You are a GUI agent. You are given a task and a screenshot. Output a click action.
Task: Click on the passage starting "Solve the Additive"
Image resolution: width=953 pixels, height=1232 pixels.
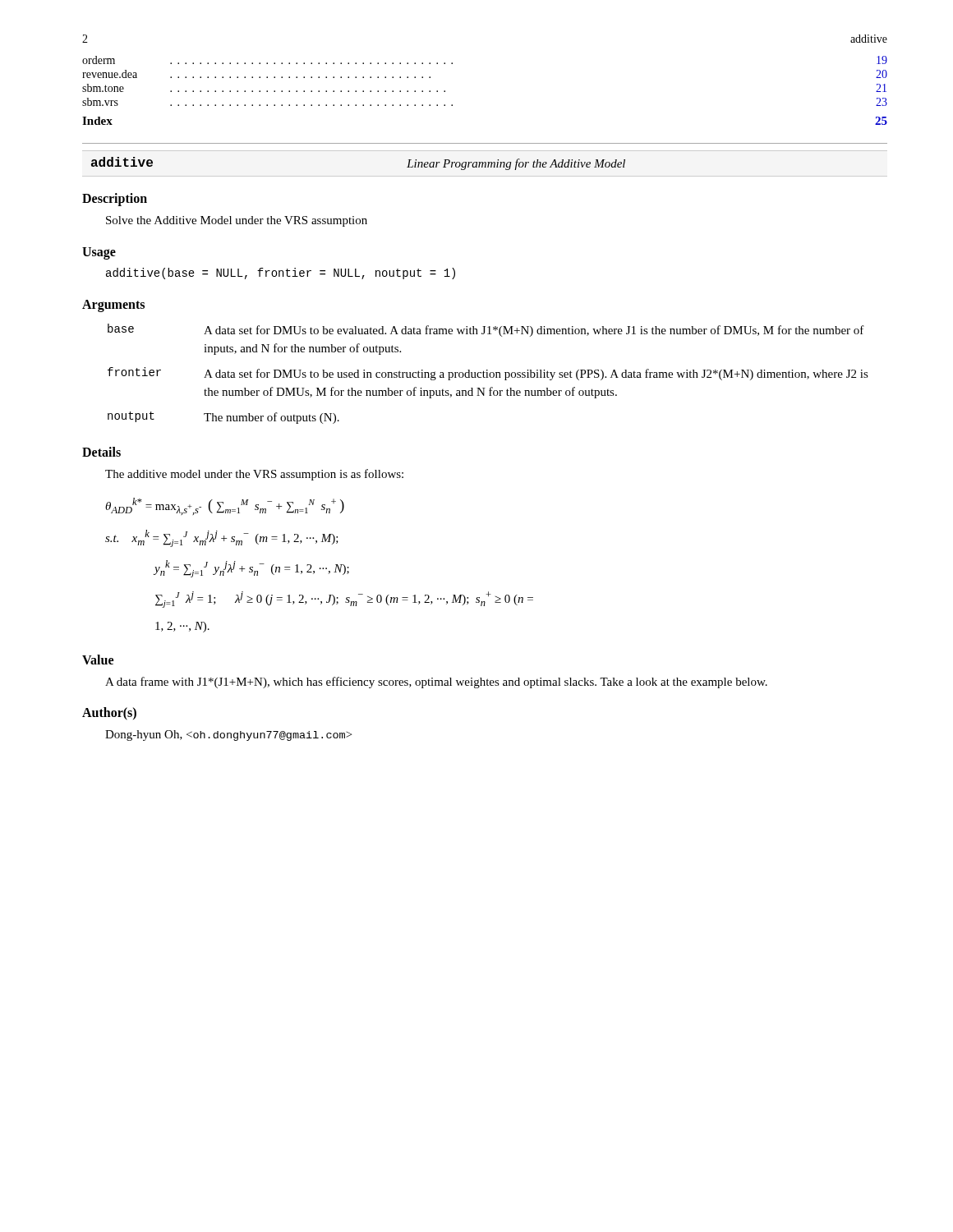(236, 220)
